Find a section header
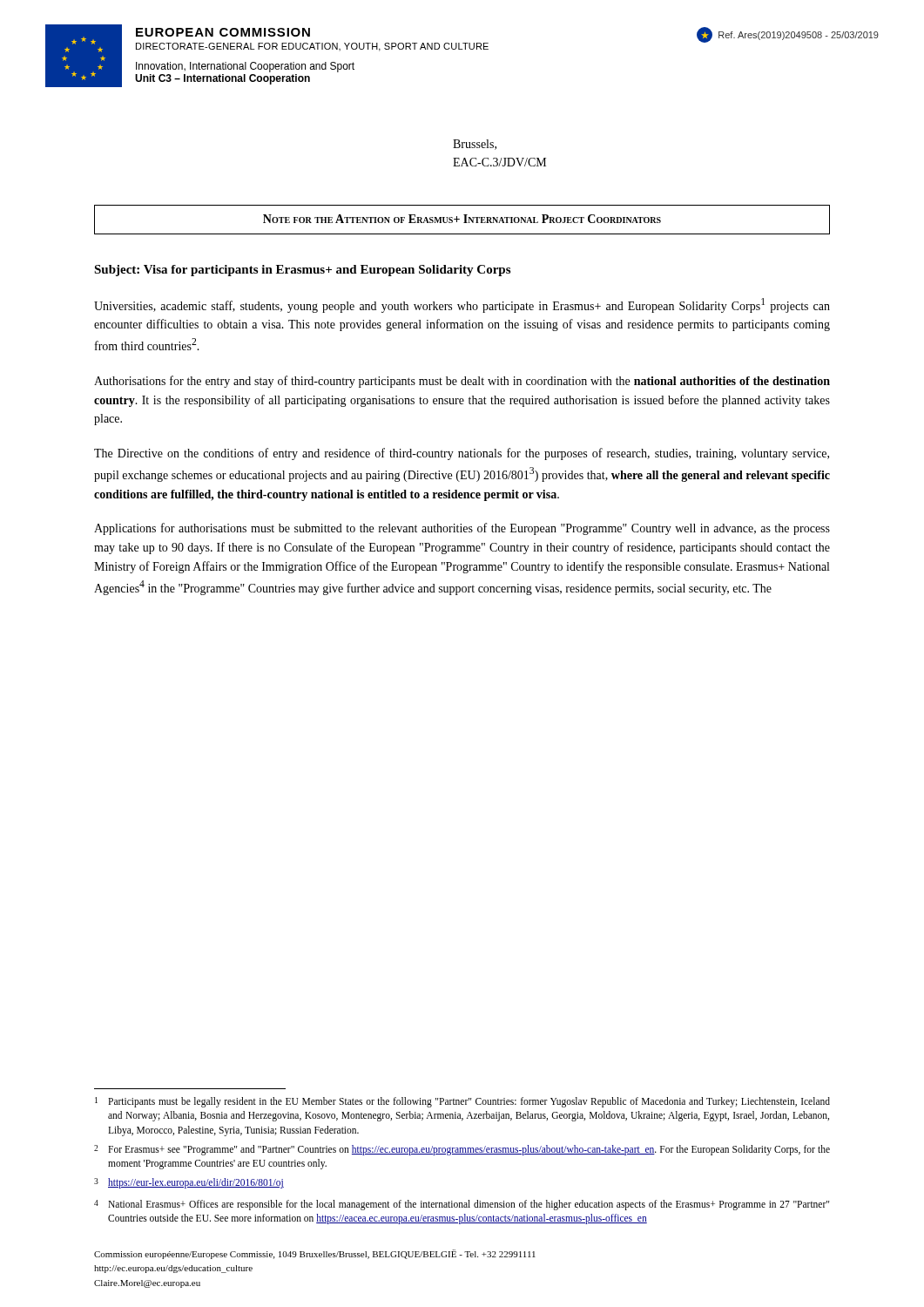The image size is (924, 1307). (302, 269)
